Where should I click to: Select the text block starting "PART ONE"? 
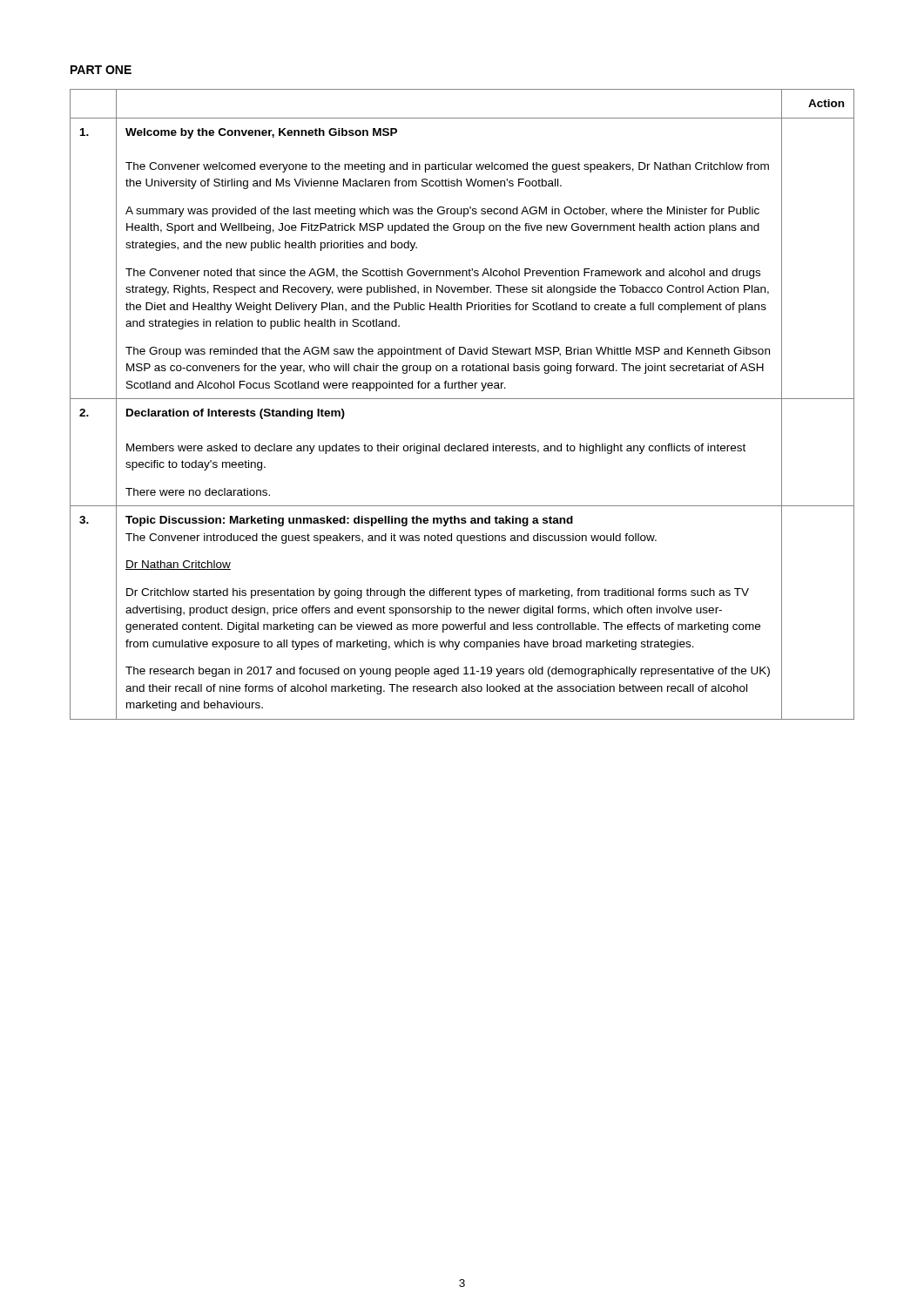click(101, 70)
